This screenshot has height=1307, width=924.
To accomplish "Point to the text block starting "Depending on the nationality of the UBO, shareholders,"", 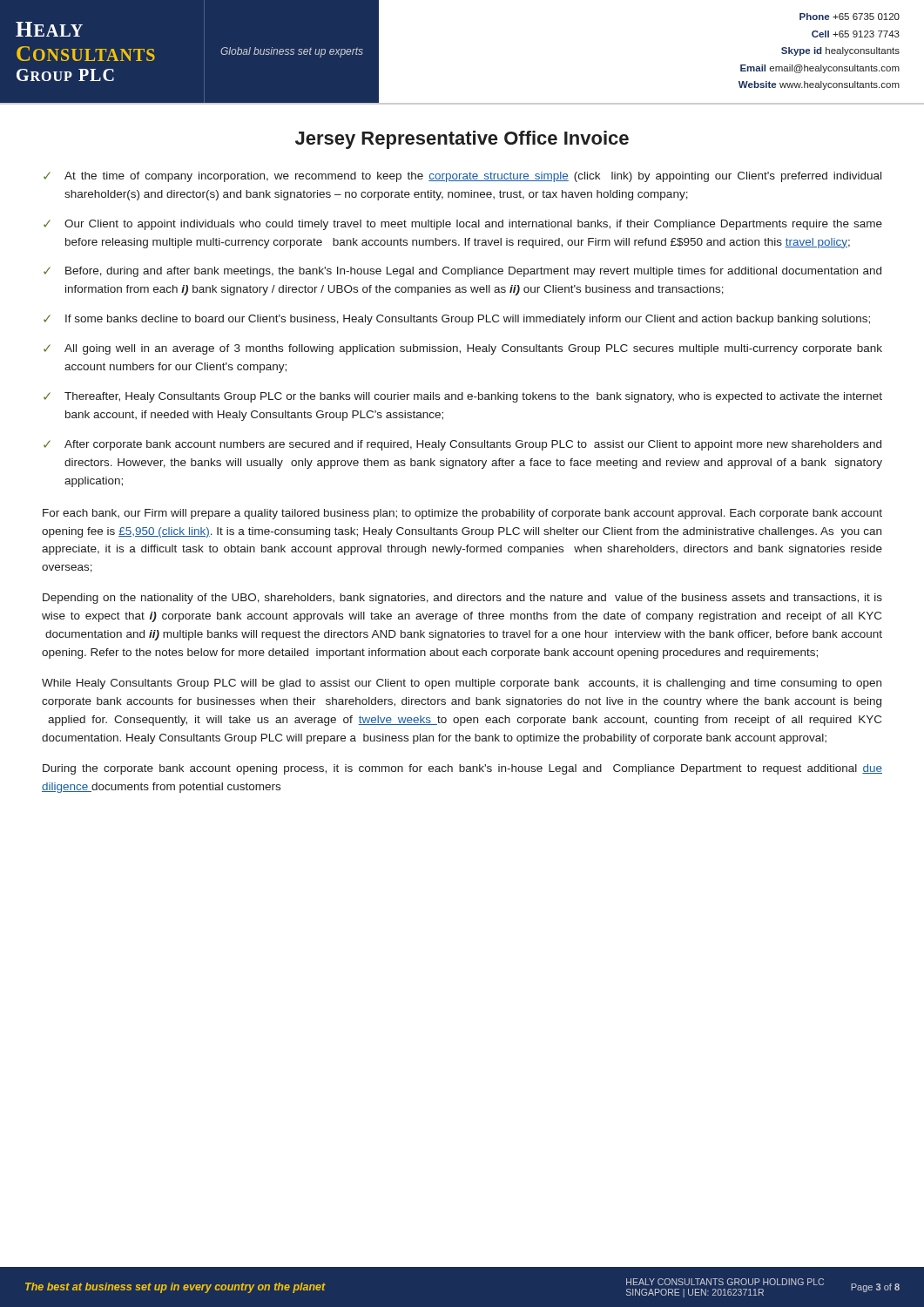I will [x=462, y=625].
